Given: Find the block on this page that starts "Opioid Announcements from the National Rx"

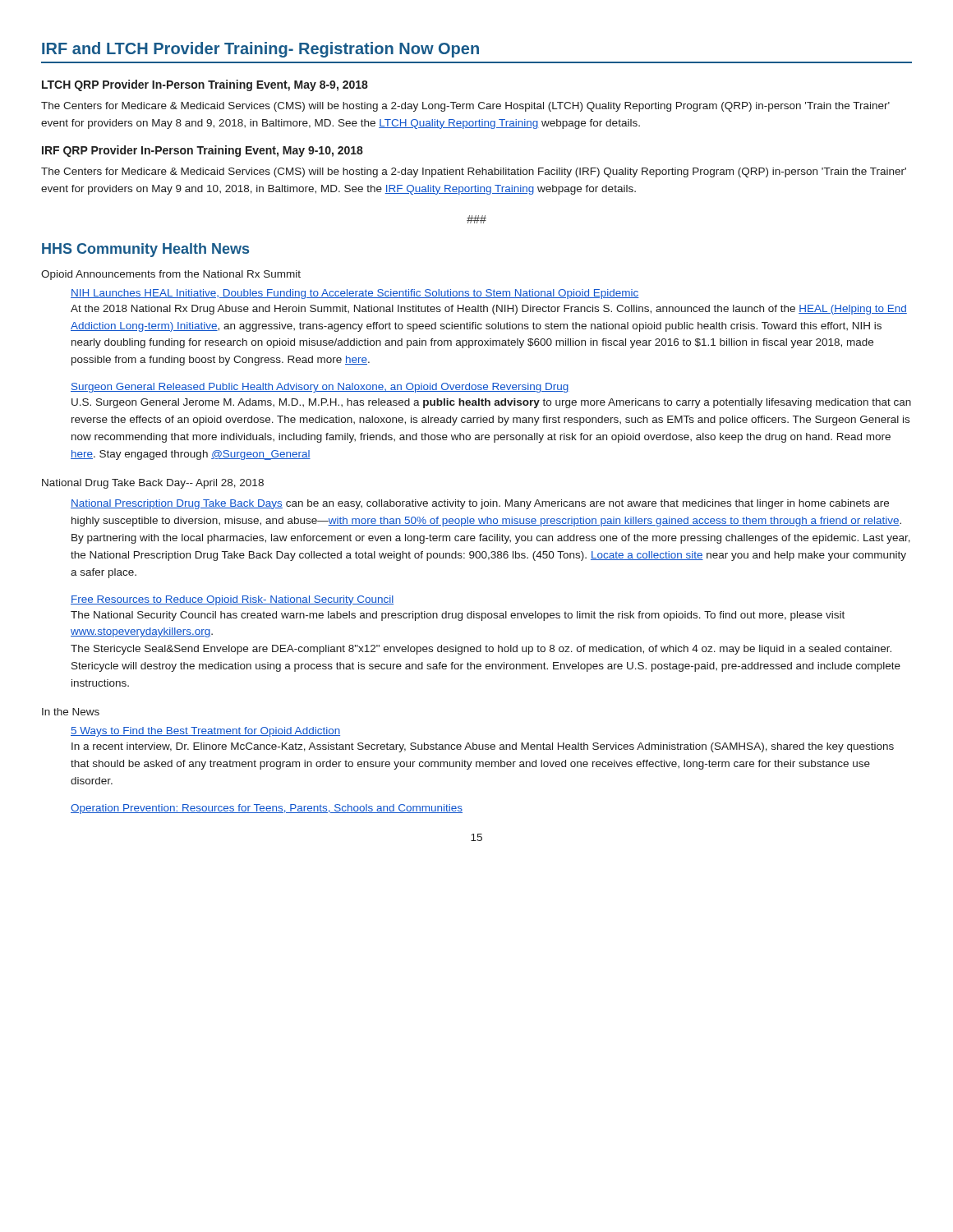Looking at the screenshot, I should click(171, 275).
